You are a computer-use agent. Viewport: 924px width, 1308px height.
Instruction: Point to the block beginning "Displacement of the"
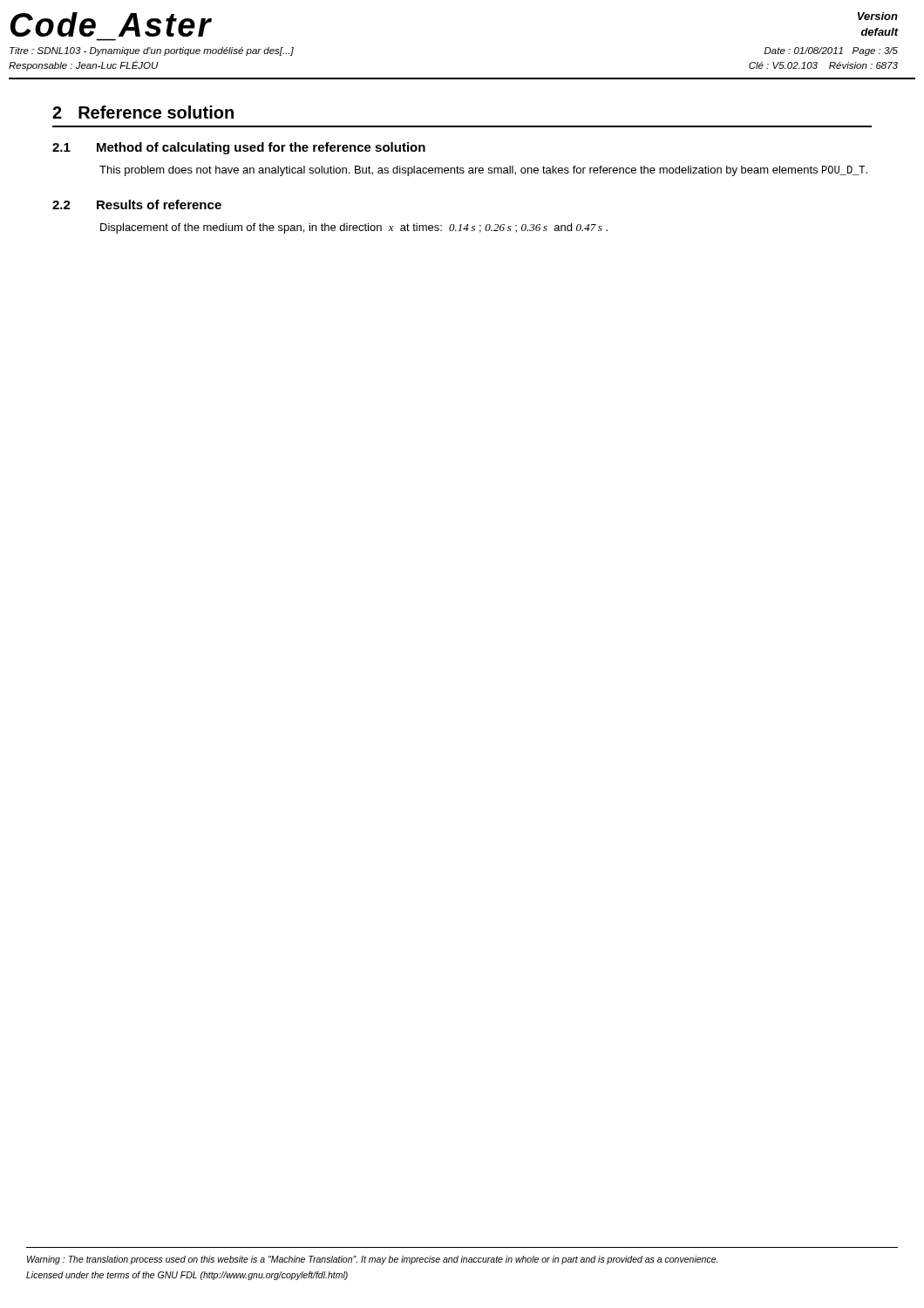point(354,227)
